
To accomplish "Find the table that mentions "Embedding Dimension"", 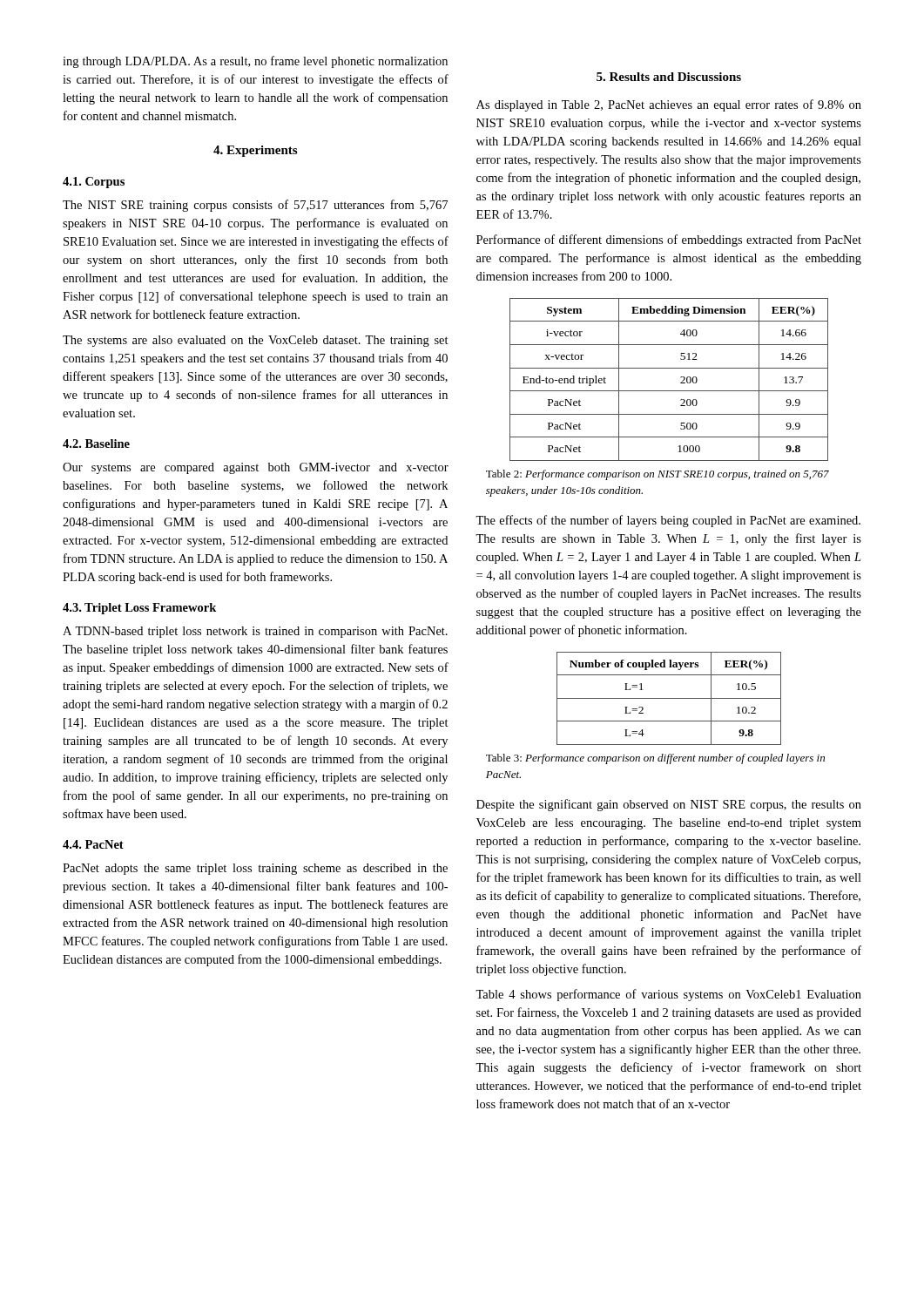I will 669,379.
